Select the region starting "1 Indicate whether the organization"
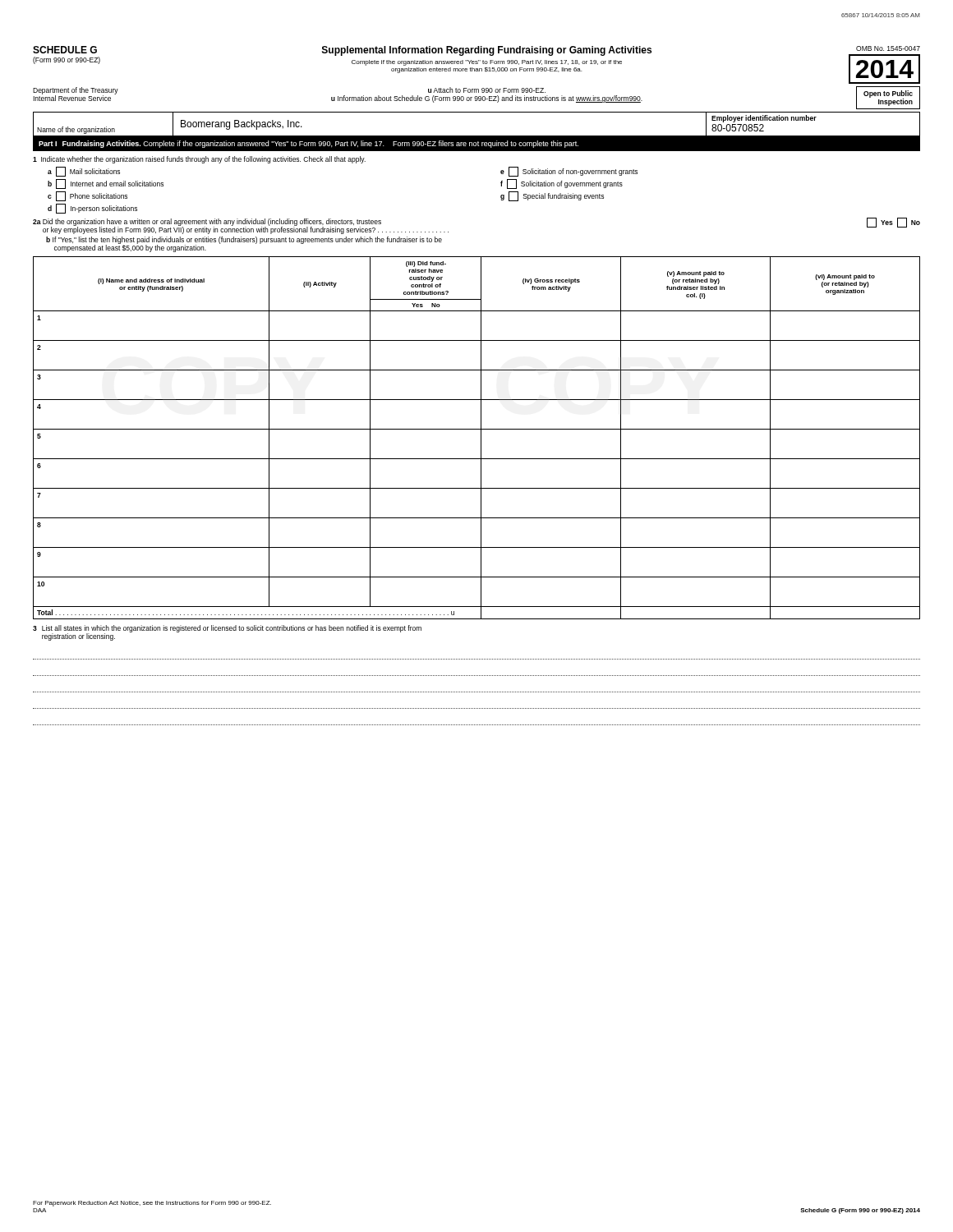 pyautogui.click(x=199, y=159)
